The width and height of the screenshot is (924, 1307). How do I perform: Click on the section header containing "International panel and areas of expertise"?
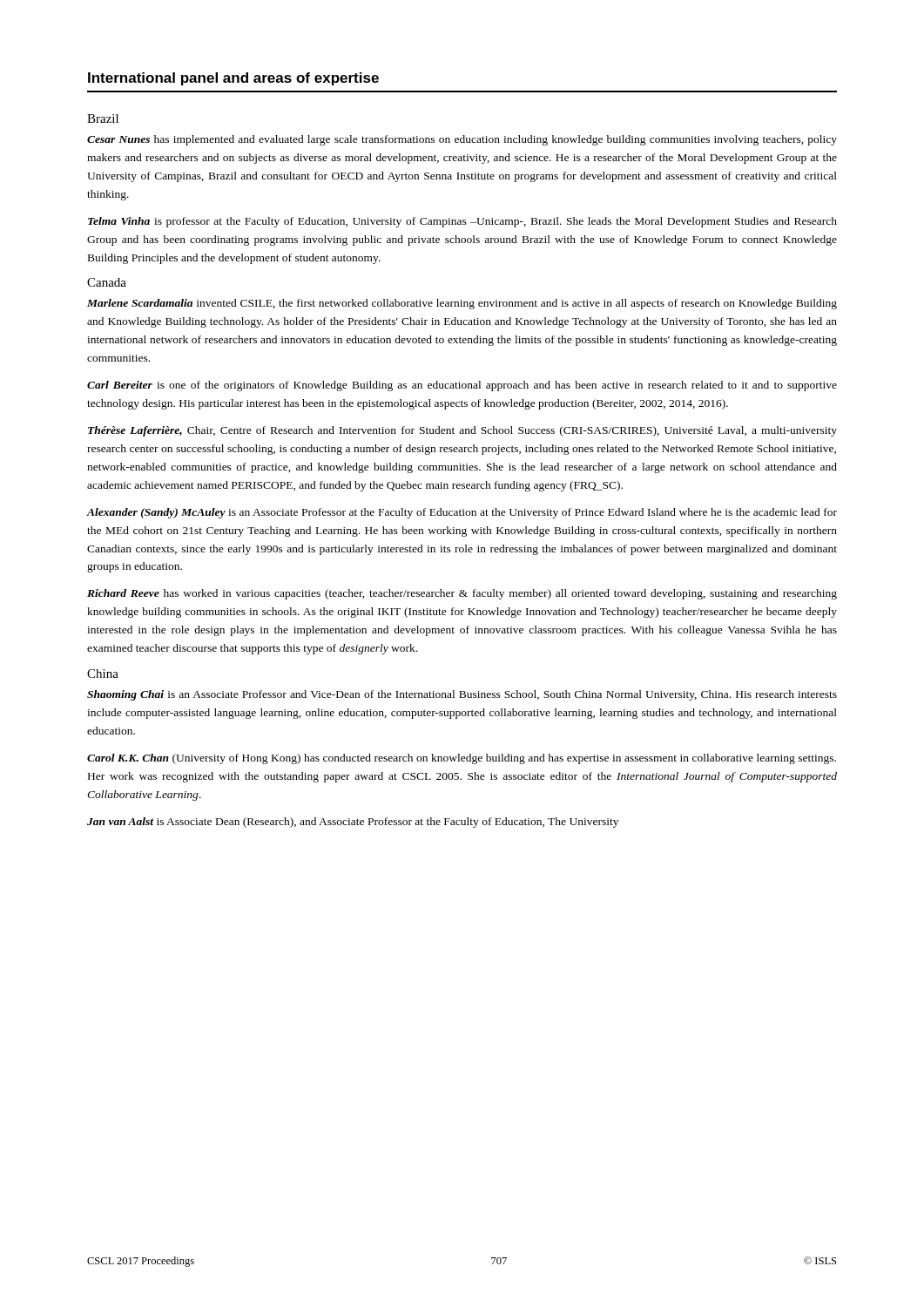(233, 78)
